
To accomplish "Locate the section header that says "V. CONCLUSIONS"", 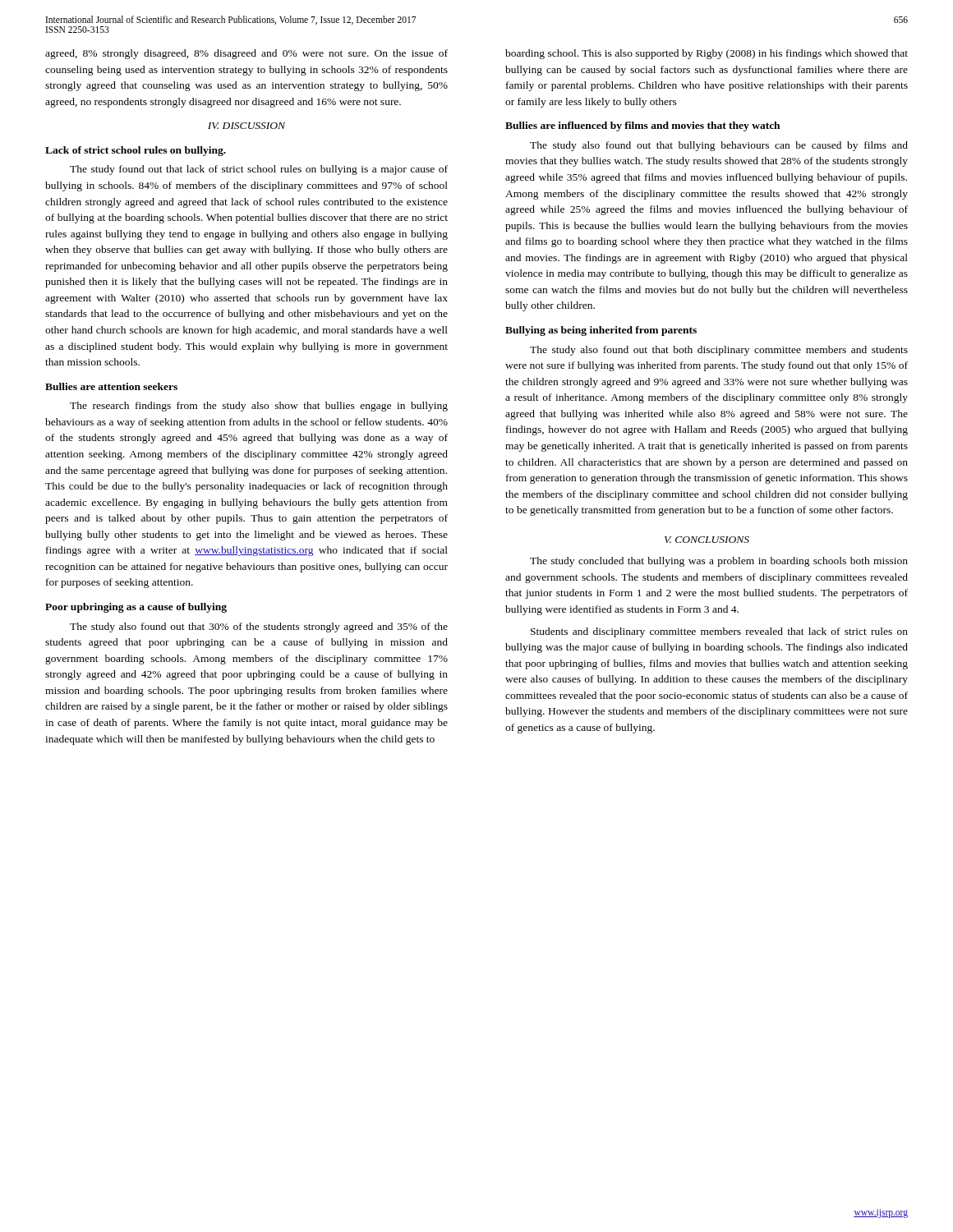I will (x=707, y=539).
